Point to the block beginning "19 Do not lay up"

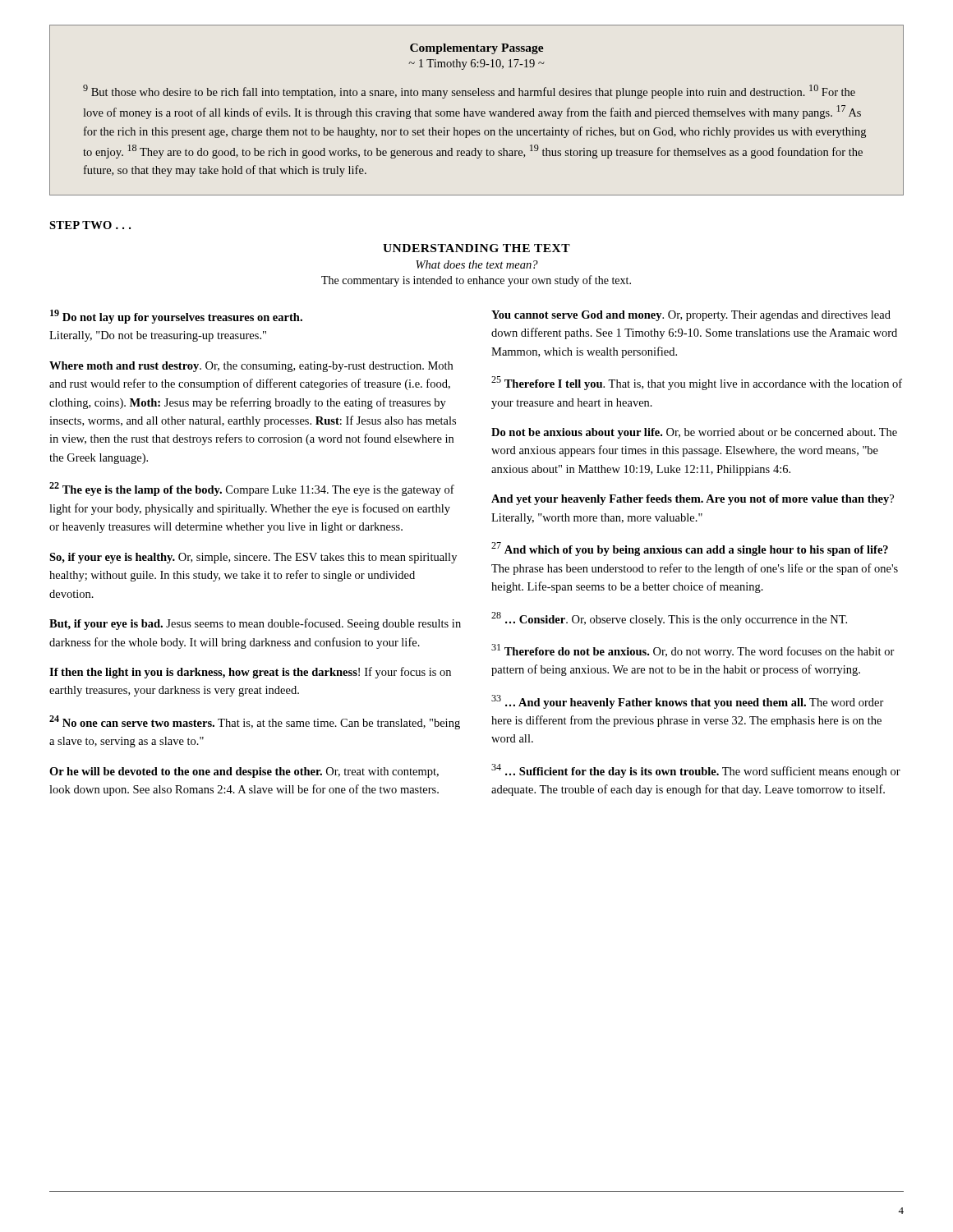[255, 325]
